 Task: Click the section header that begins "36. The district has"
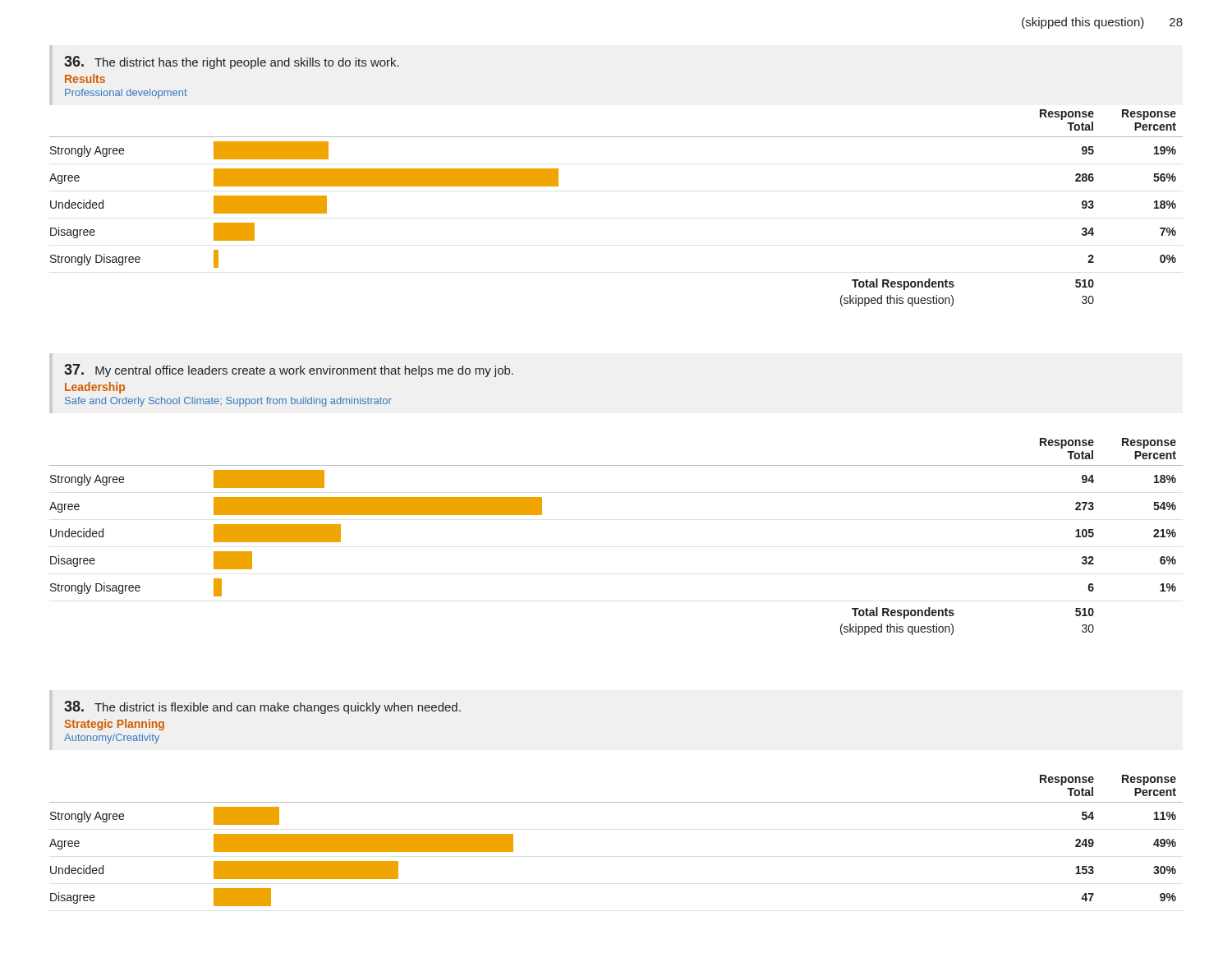click(x=232, y=62)
